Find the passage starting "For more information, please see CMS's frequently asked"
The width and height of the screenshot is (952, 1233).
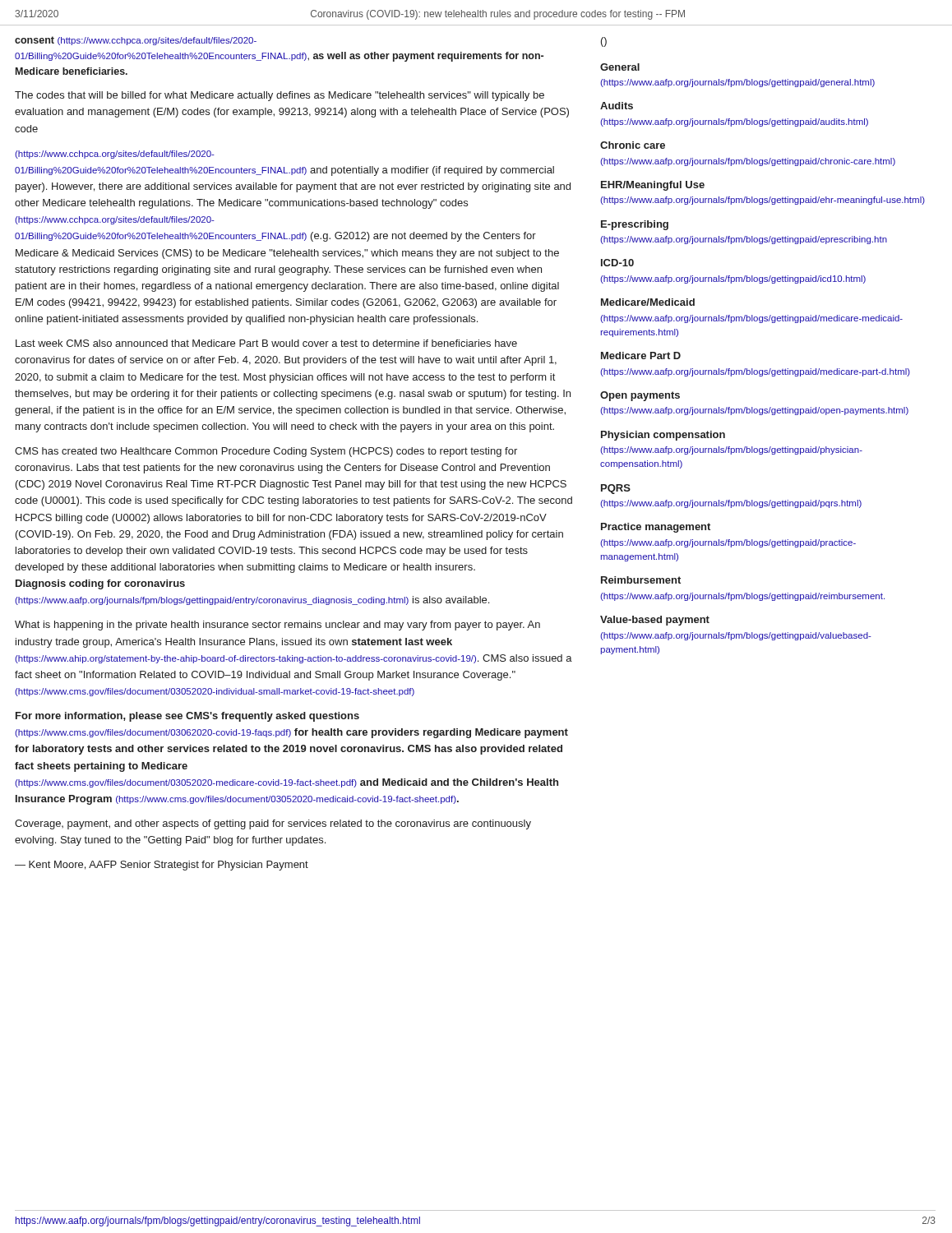pyautogui.click(x=294, y=758)
